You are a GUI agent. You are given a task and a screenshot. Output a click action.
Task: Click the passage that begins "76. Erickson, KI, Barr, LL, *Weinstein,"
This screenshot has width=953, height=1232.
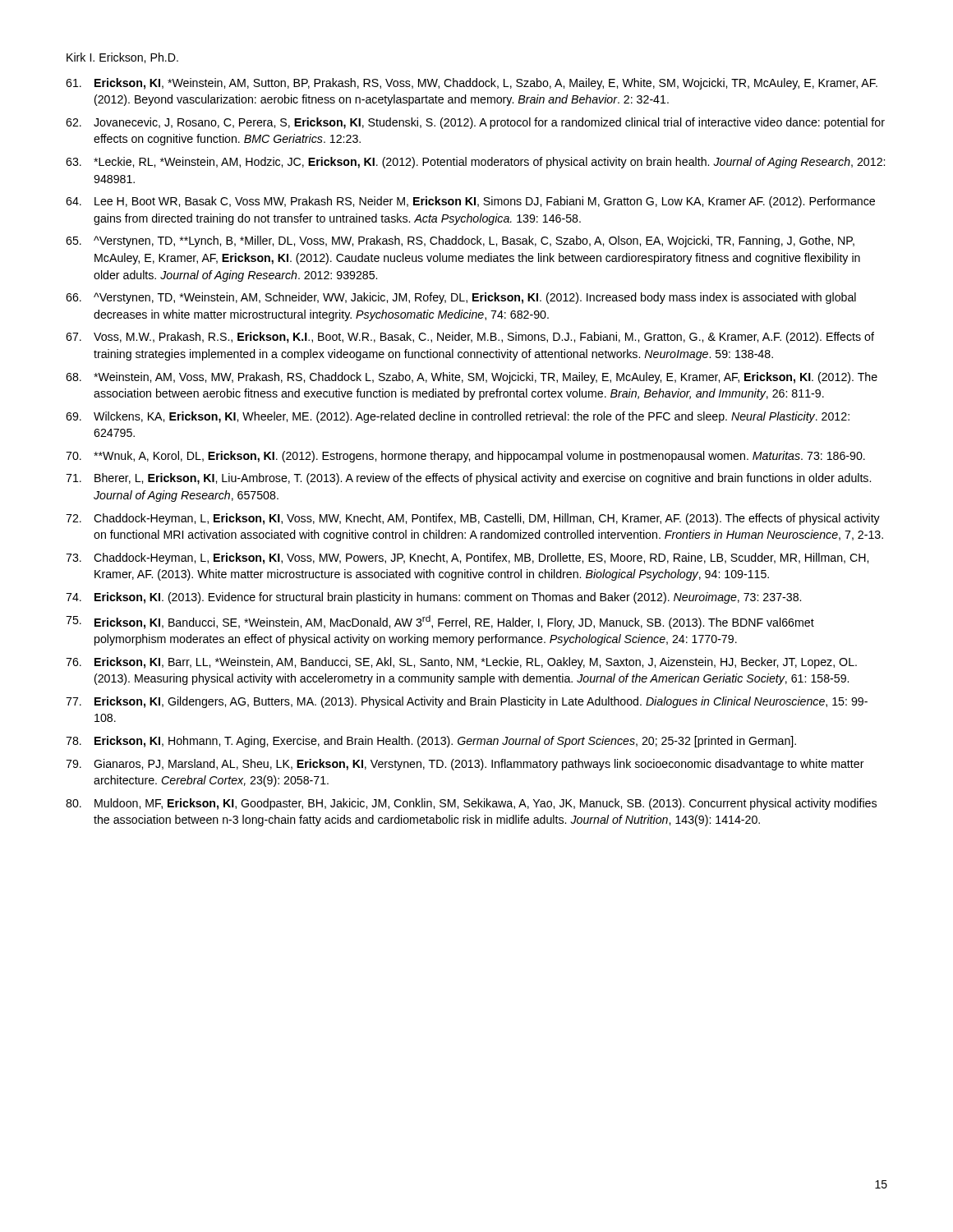click(476, 670)
